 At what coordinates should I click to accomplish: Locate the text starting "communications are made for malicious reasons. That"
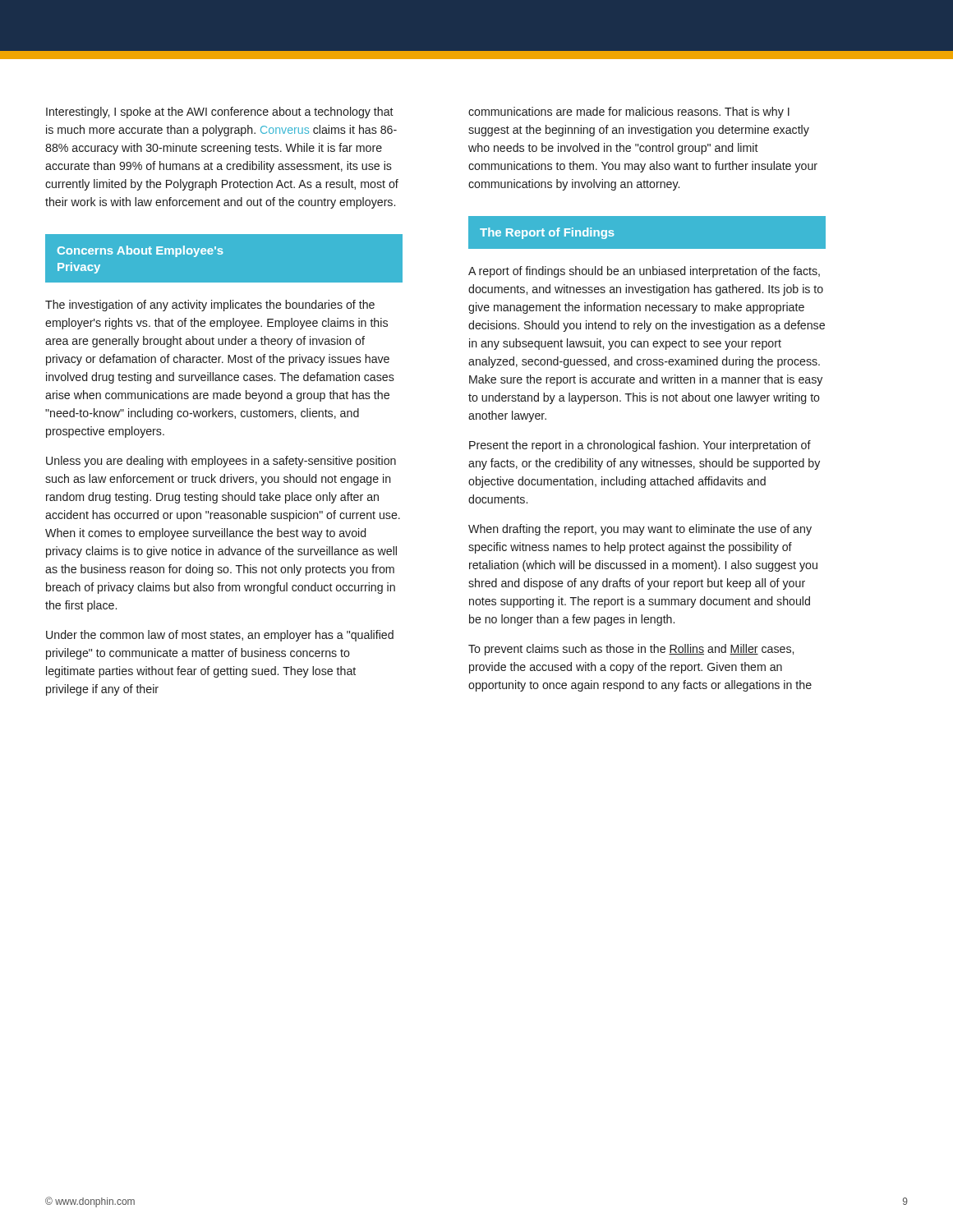[x=647, y=148]
